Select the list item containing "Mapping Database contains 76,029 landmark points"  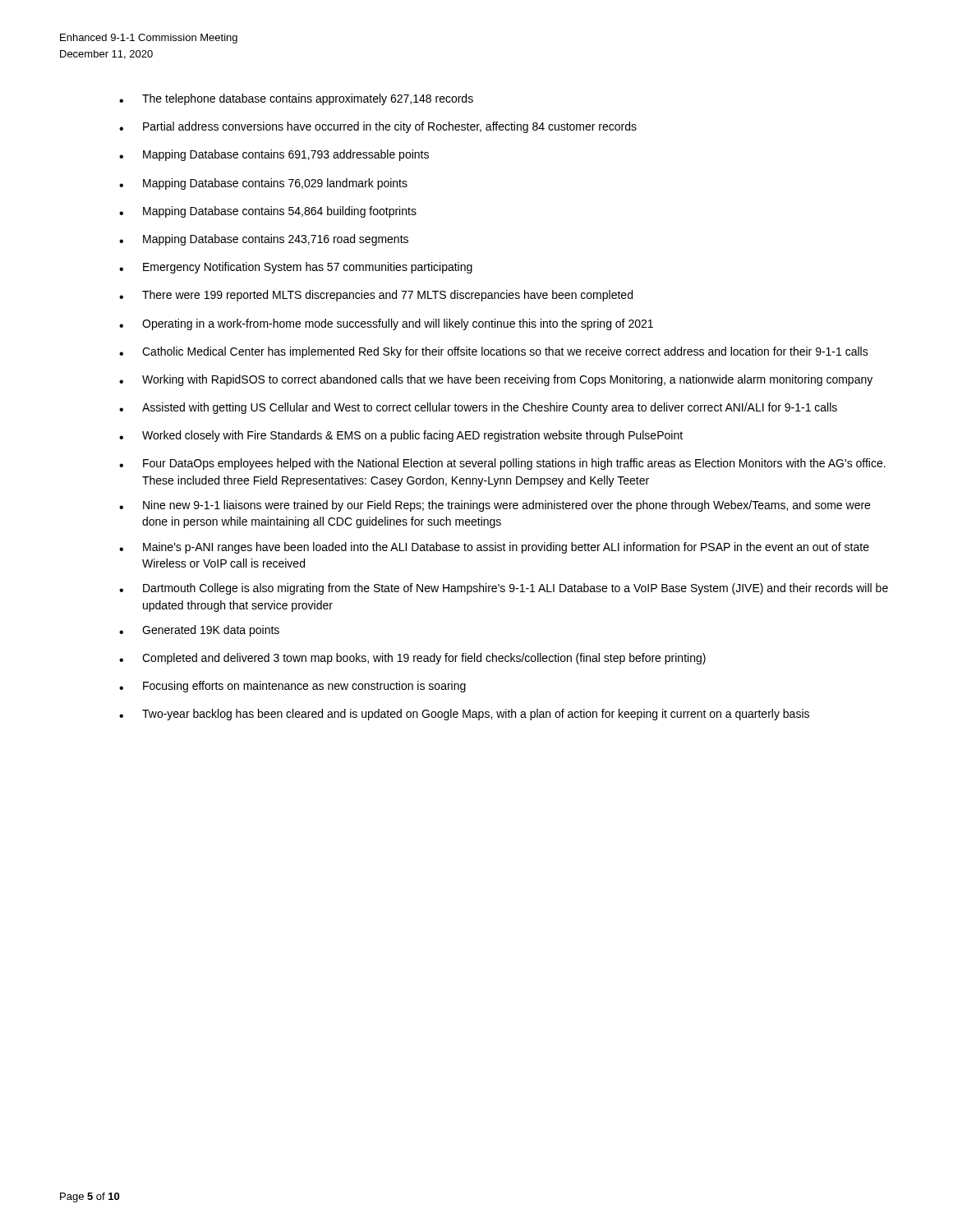[x=263, y=184]
